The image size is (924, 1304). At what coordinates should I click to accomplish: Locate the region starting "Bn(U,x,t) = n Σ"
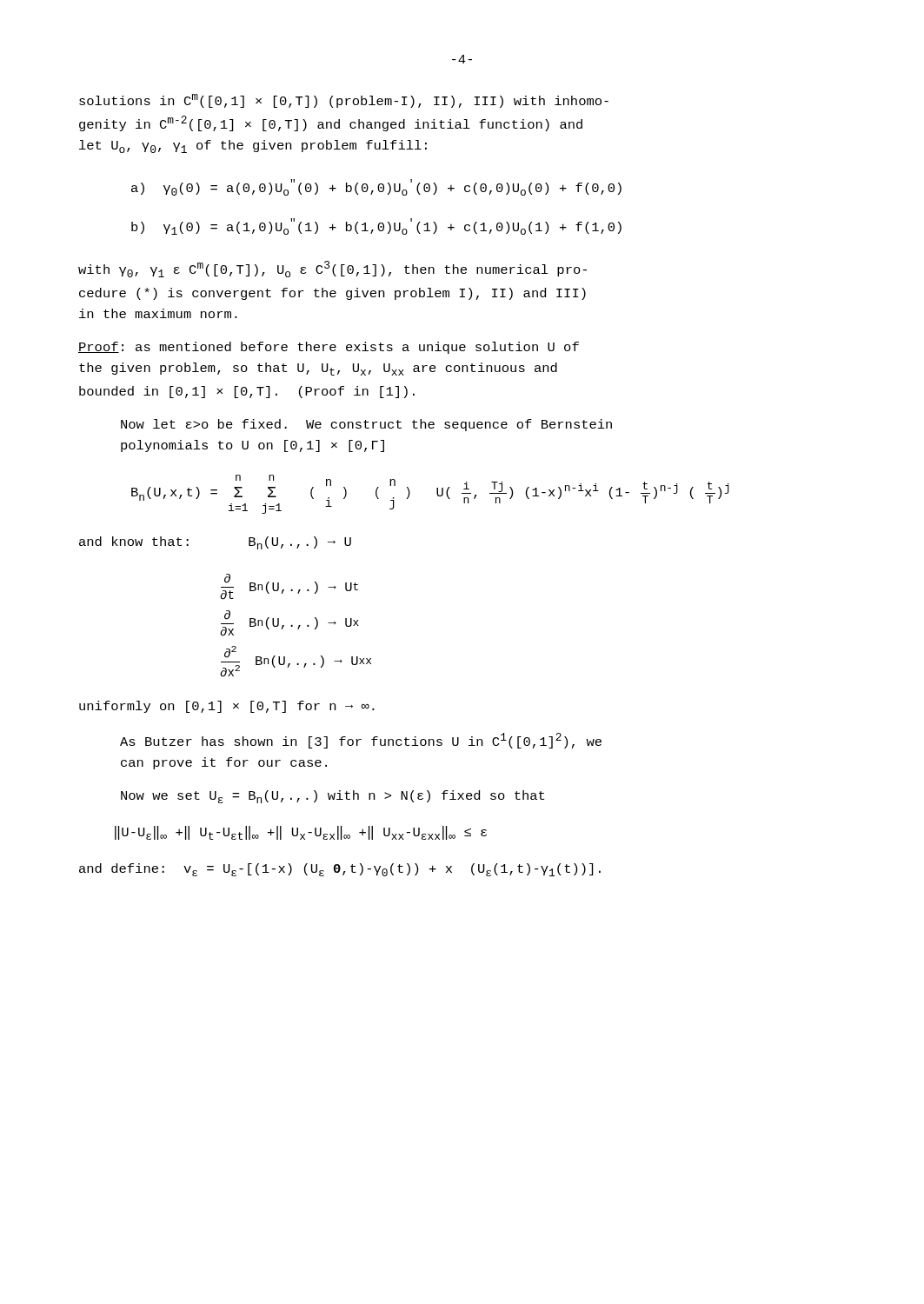point(431,494)
